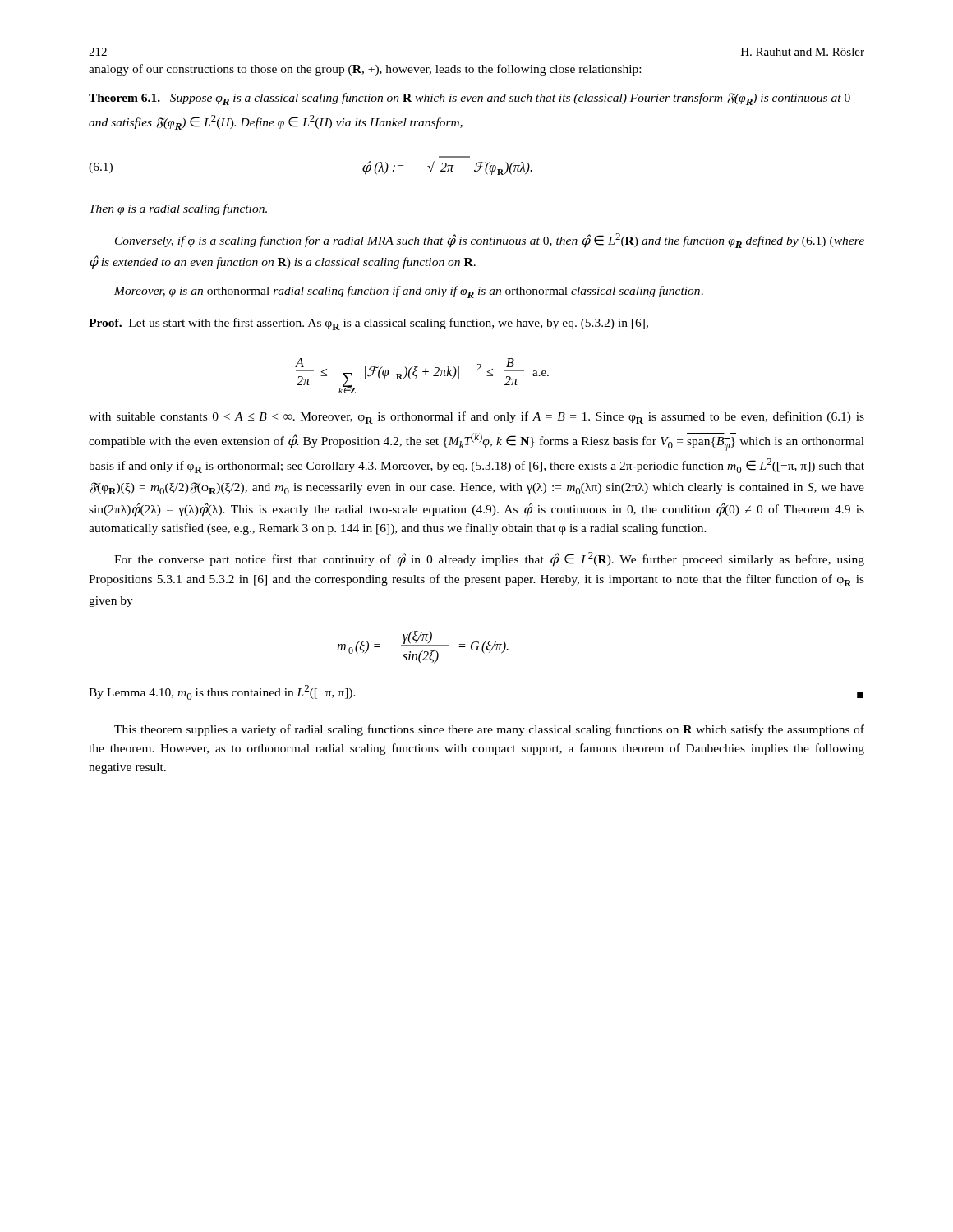
Task: Where is the passage that starts "Proof. Let us start with the first"?
Action: 476,324
